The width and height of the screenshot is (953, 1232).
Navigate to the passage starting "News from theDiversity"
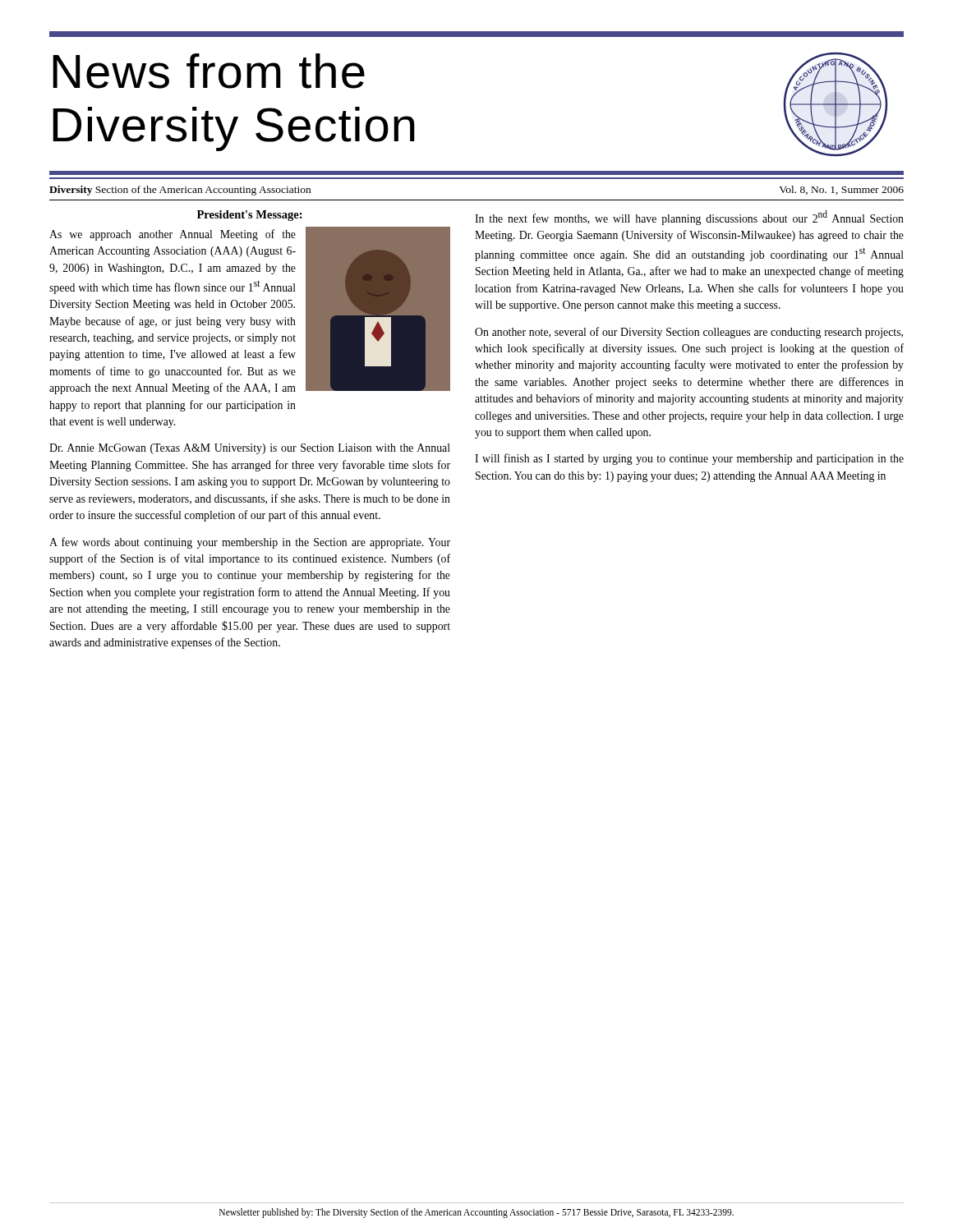tap(292, 99)
